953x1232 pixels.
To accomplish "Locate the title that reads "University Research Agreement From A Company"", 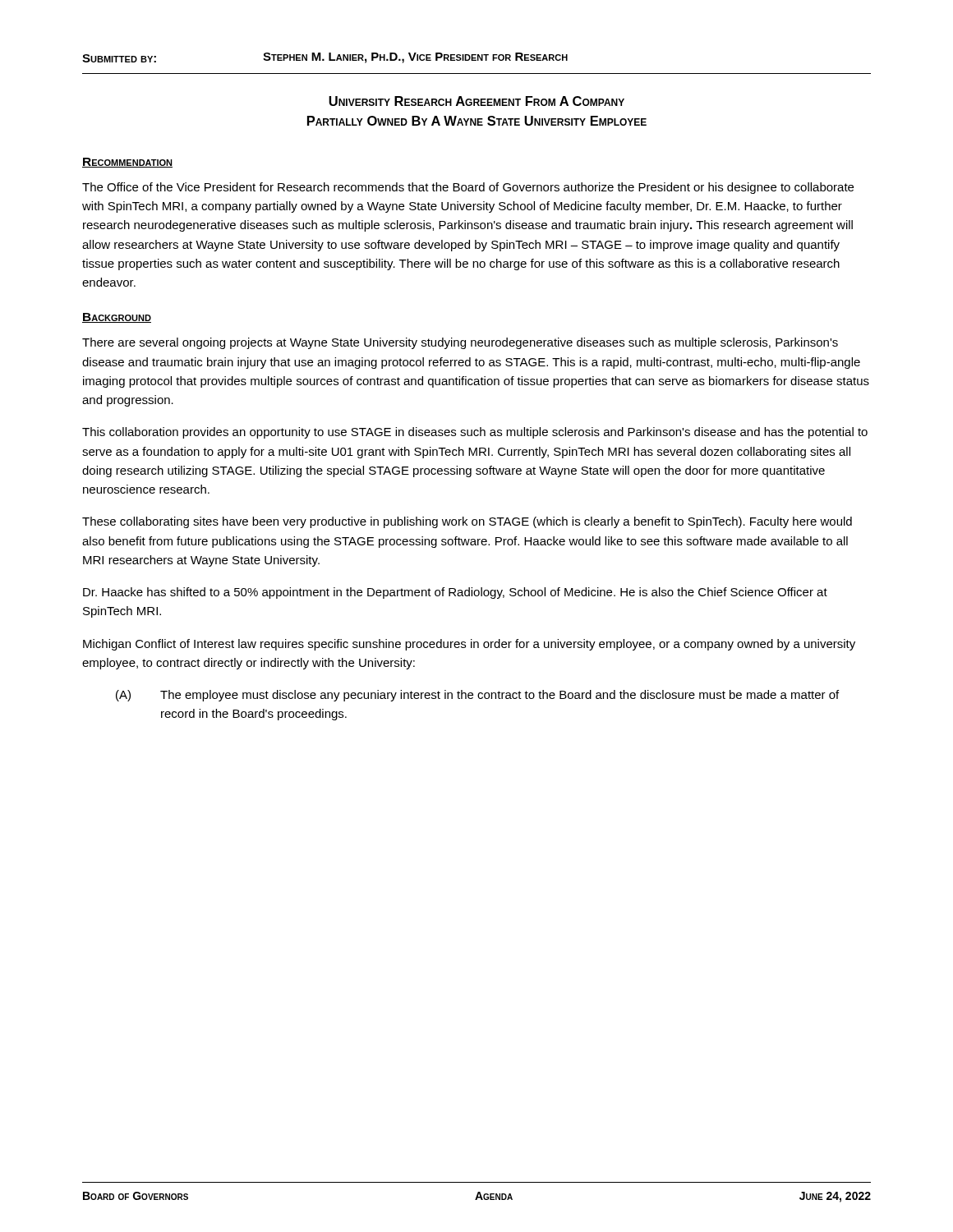I will click(x=476, y=112).
